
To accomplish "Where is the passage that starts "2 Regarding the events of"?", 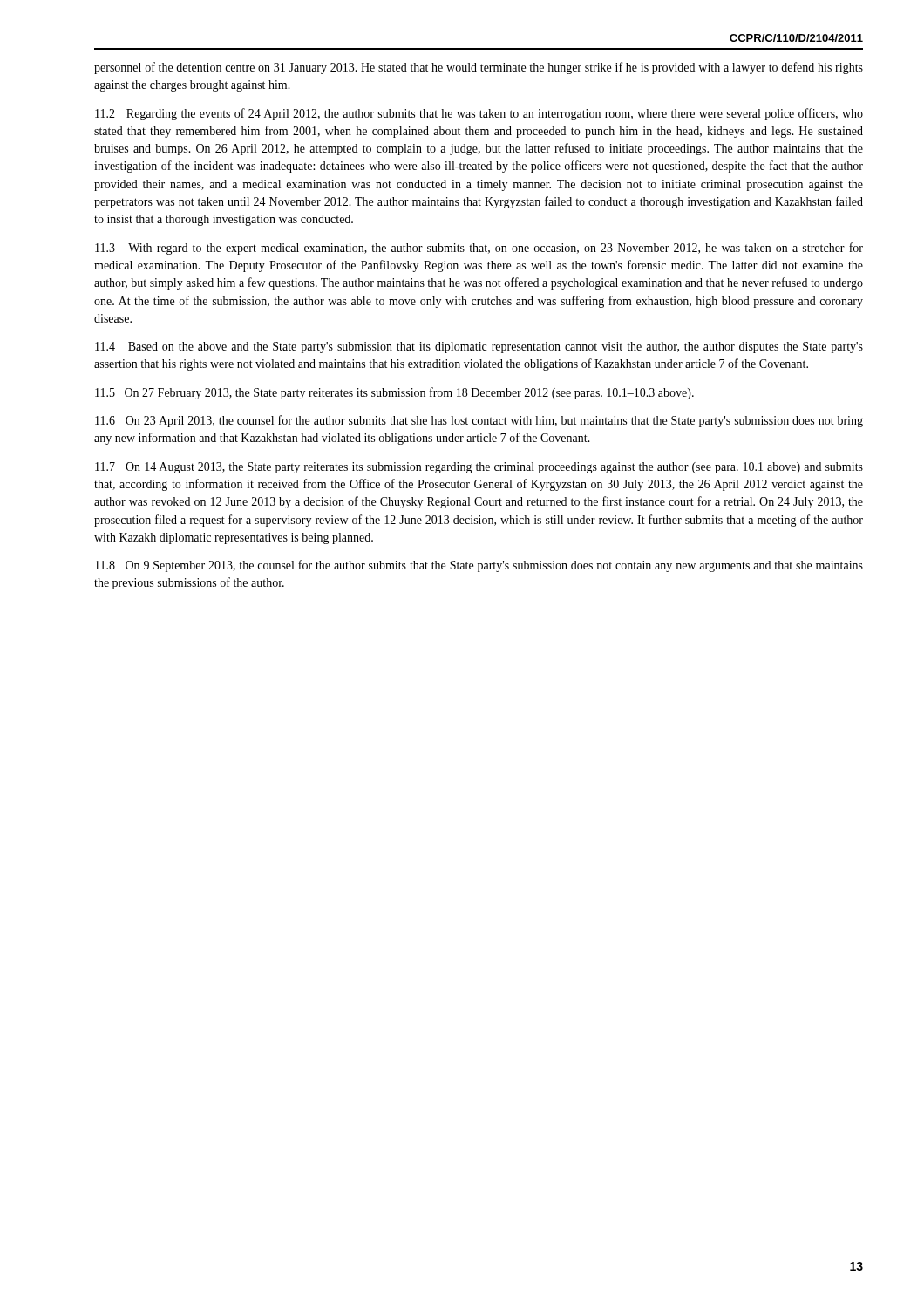I will [x=479, y=167].
